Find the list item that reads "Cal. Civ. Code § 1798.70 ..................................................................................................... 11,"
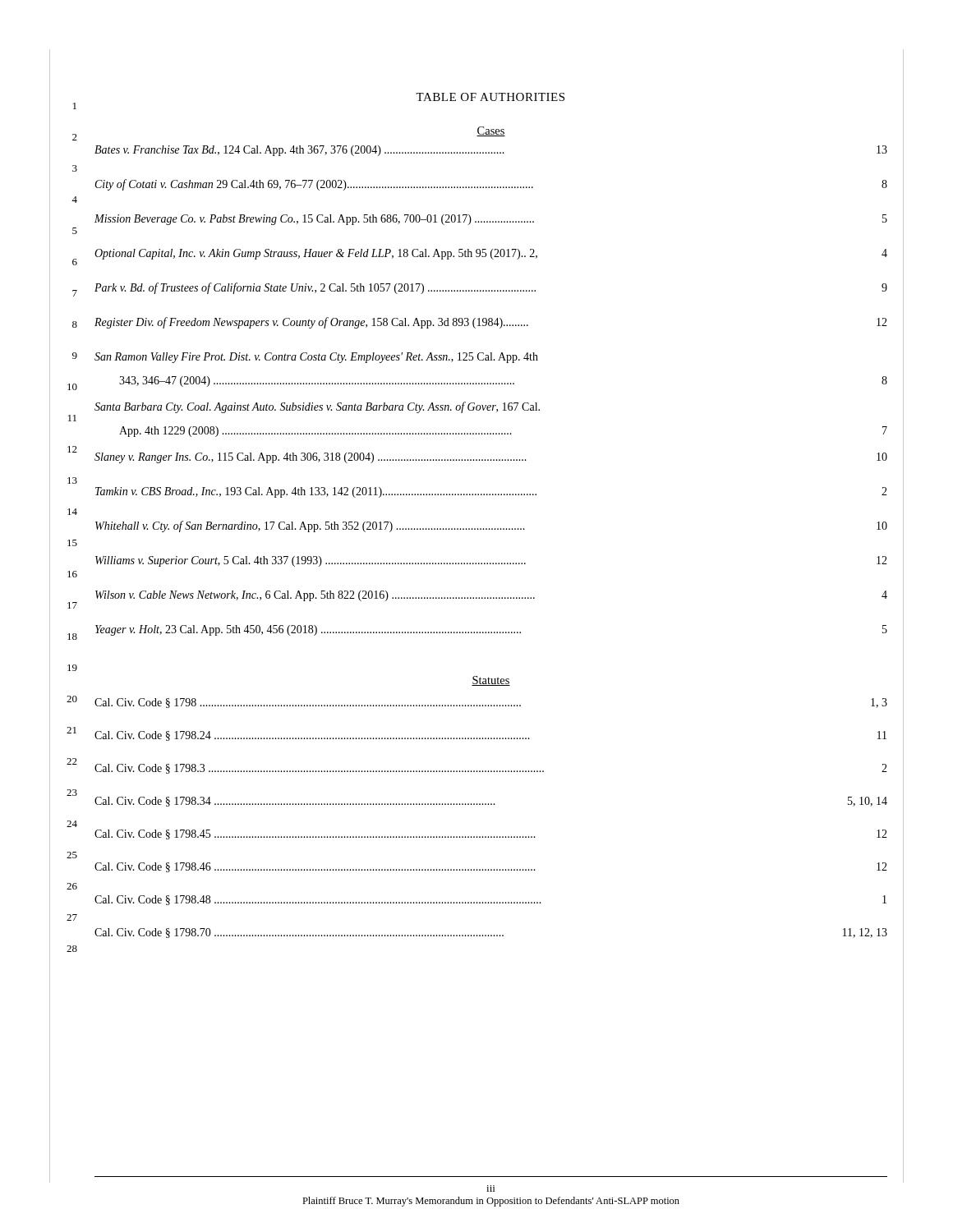The width and height of the screenshot is (953, 1232). tap(491, 933)
